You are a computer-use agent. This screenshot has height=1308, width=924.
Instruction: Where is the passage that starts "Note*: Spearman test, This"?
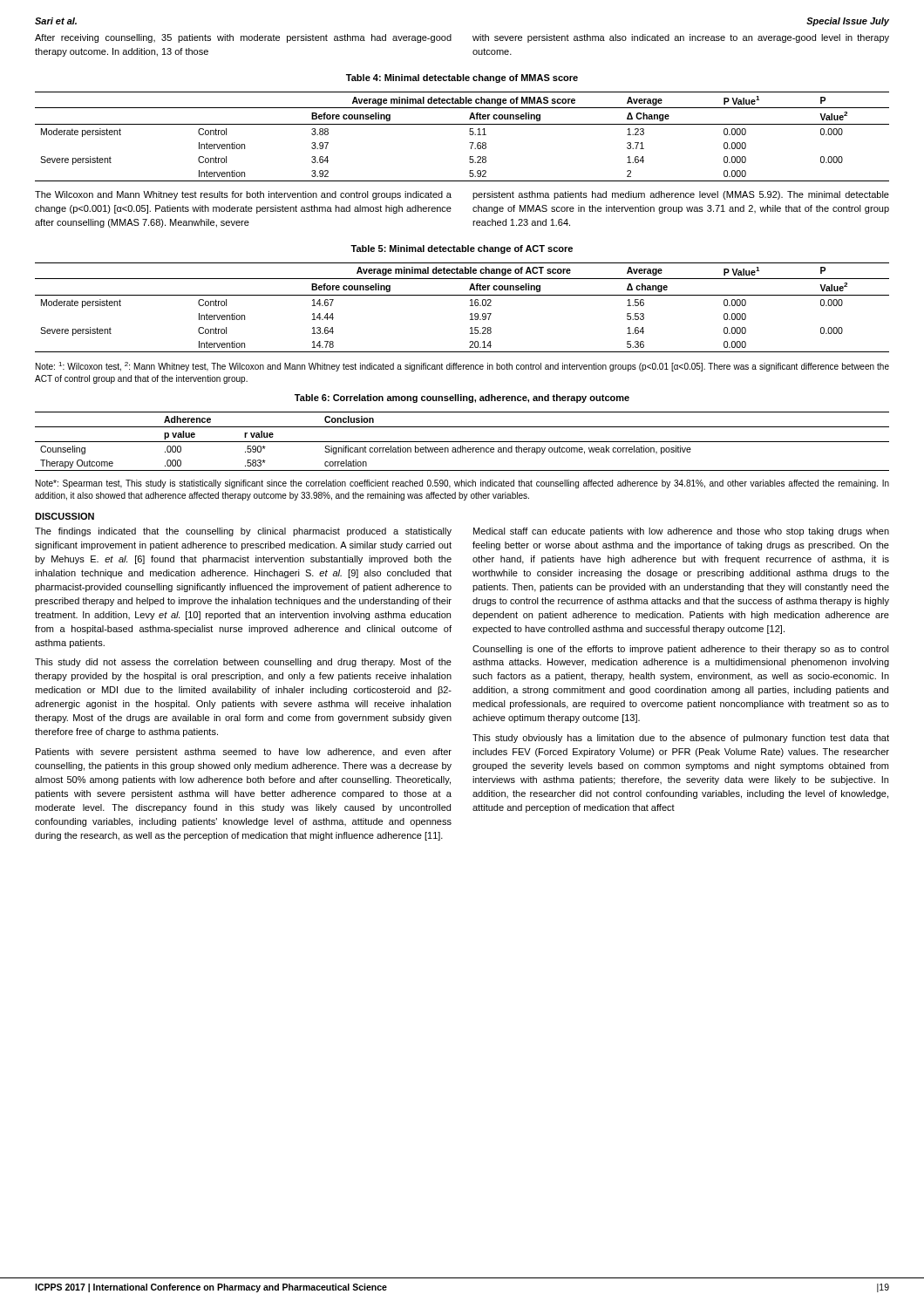[462, 490]
